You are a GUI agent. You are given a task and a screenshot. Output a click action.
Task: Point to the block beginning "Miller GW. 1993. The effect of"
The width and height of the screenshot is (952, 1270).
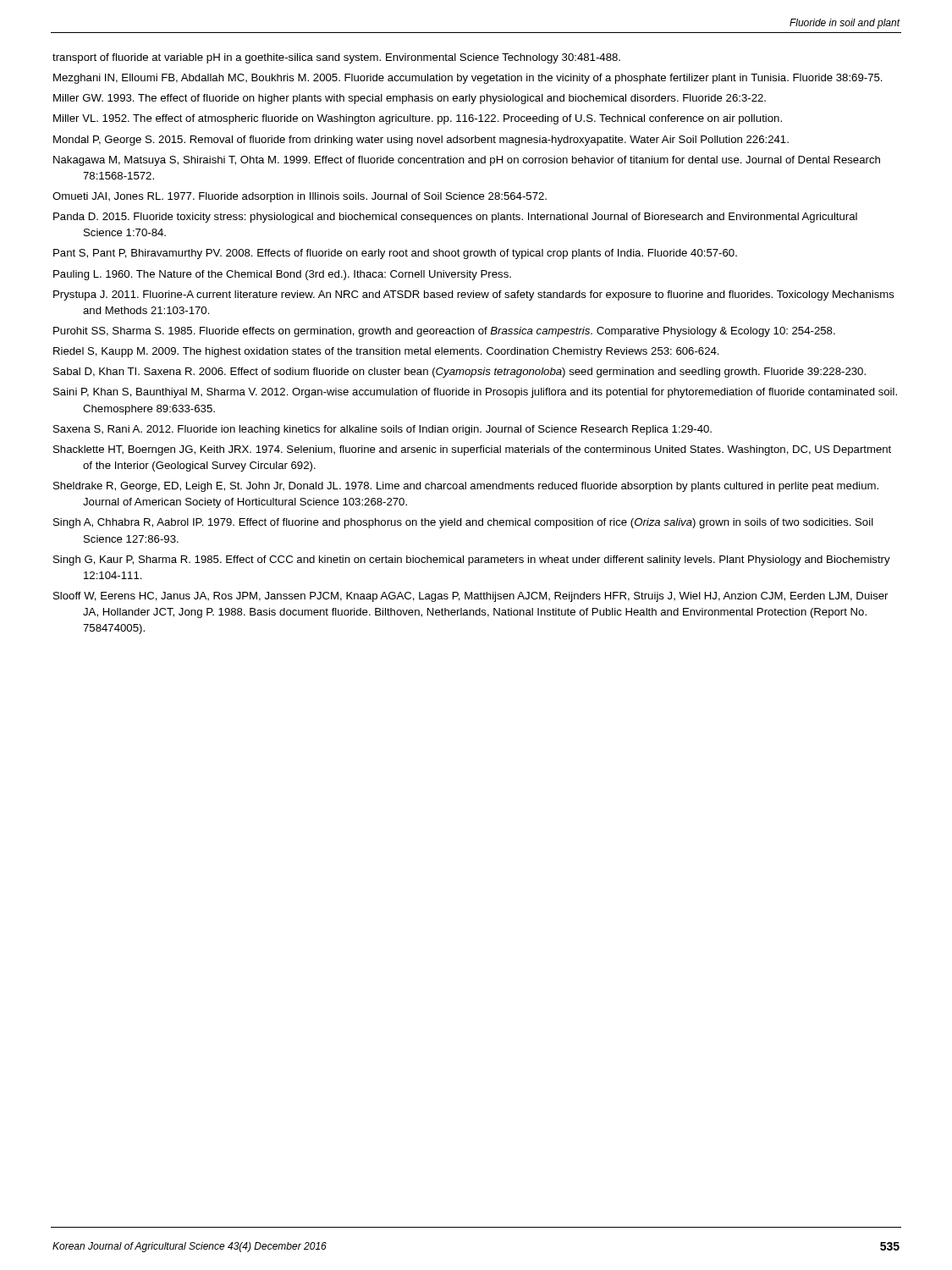coord(410,98)
